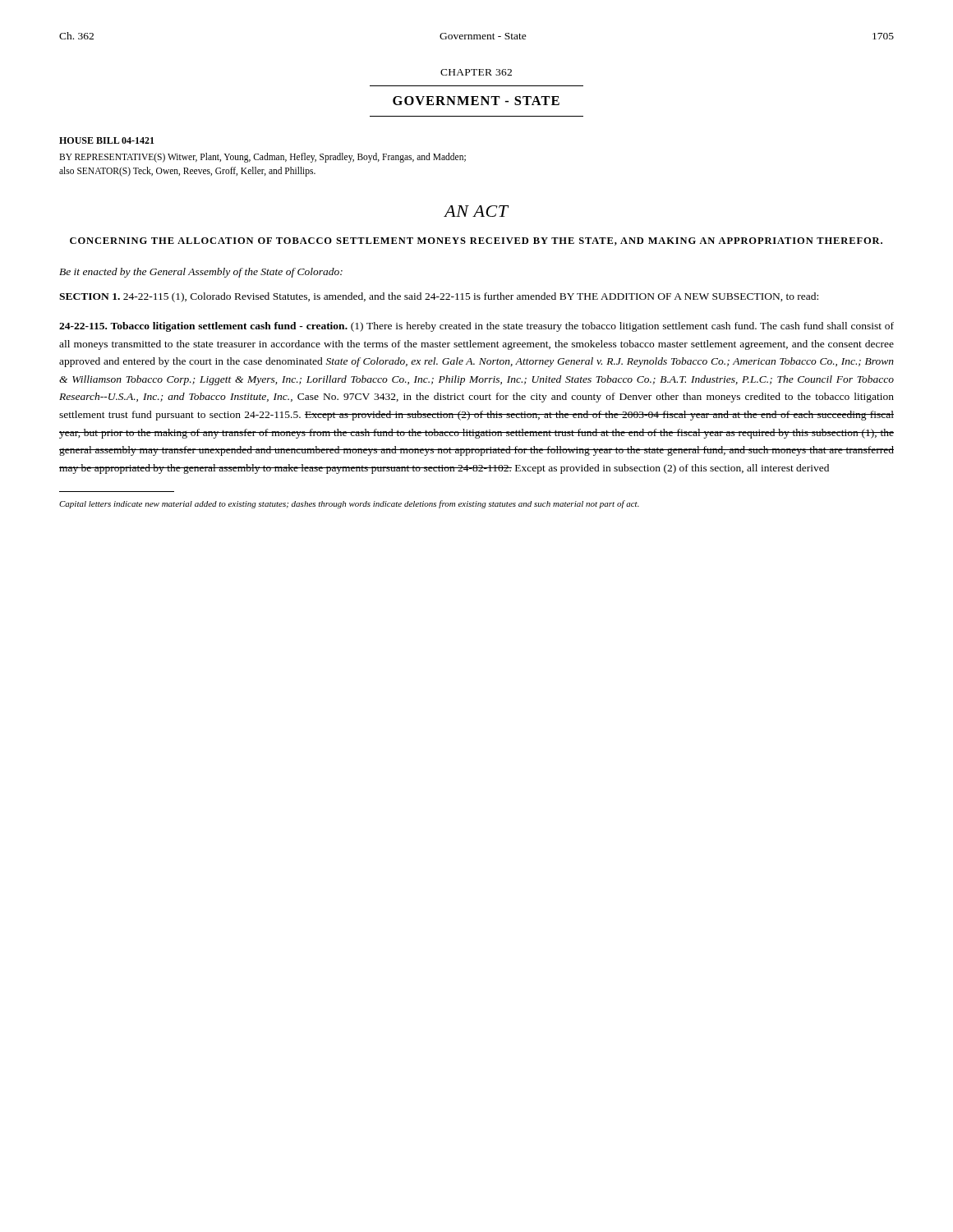Locate the text starting "Concerning the allocation"
The width and height of the screenshot is (953, 1232).
(x=476, y=241)
